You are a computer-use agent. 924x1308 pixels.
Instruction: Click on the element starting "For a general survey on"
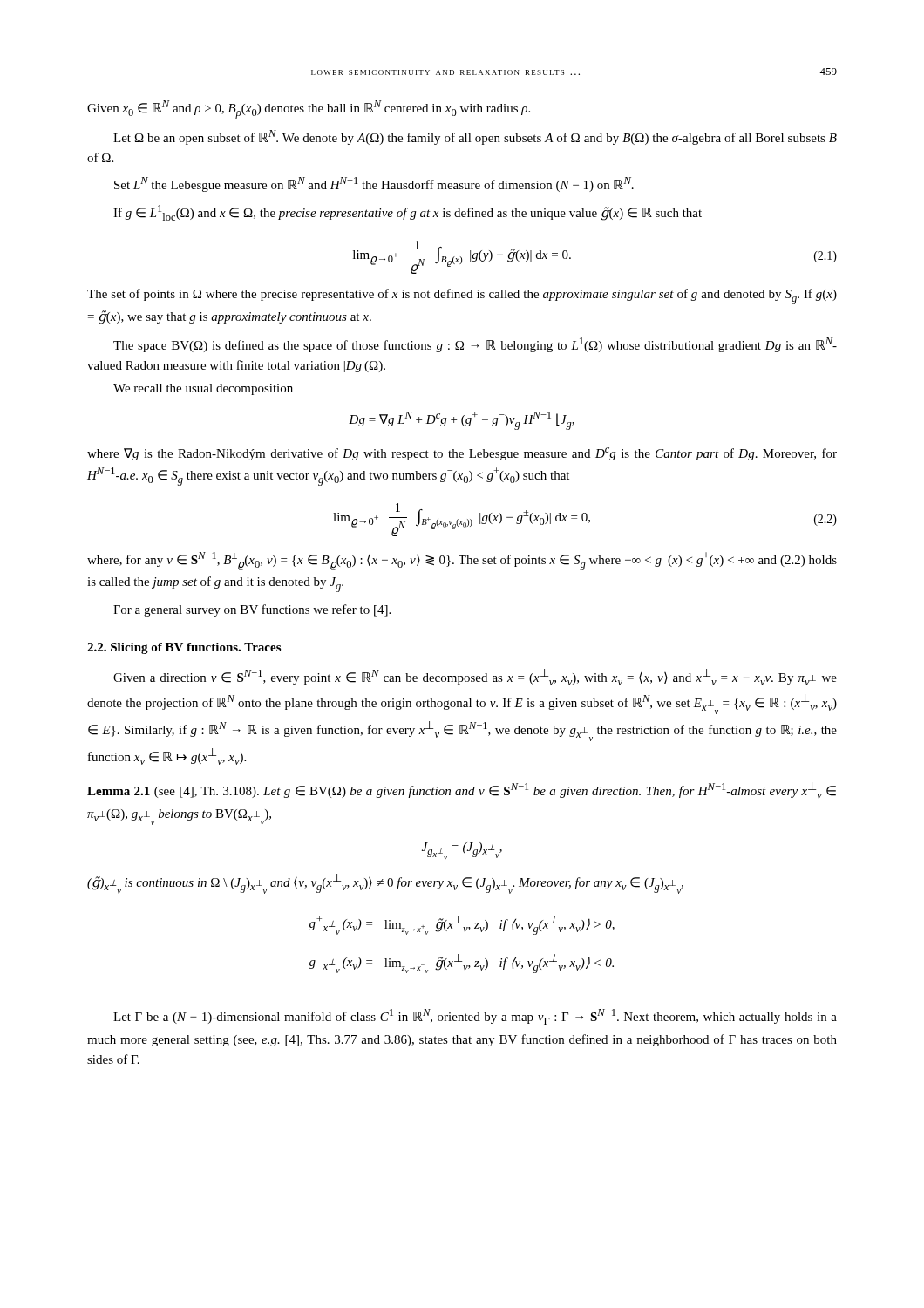pyautogui.click(x=252, y=610)
